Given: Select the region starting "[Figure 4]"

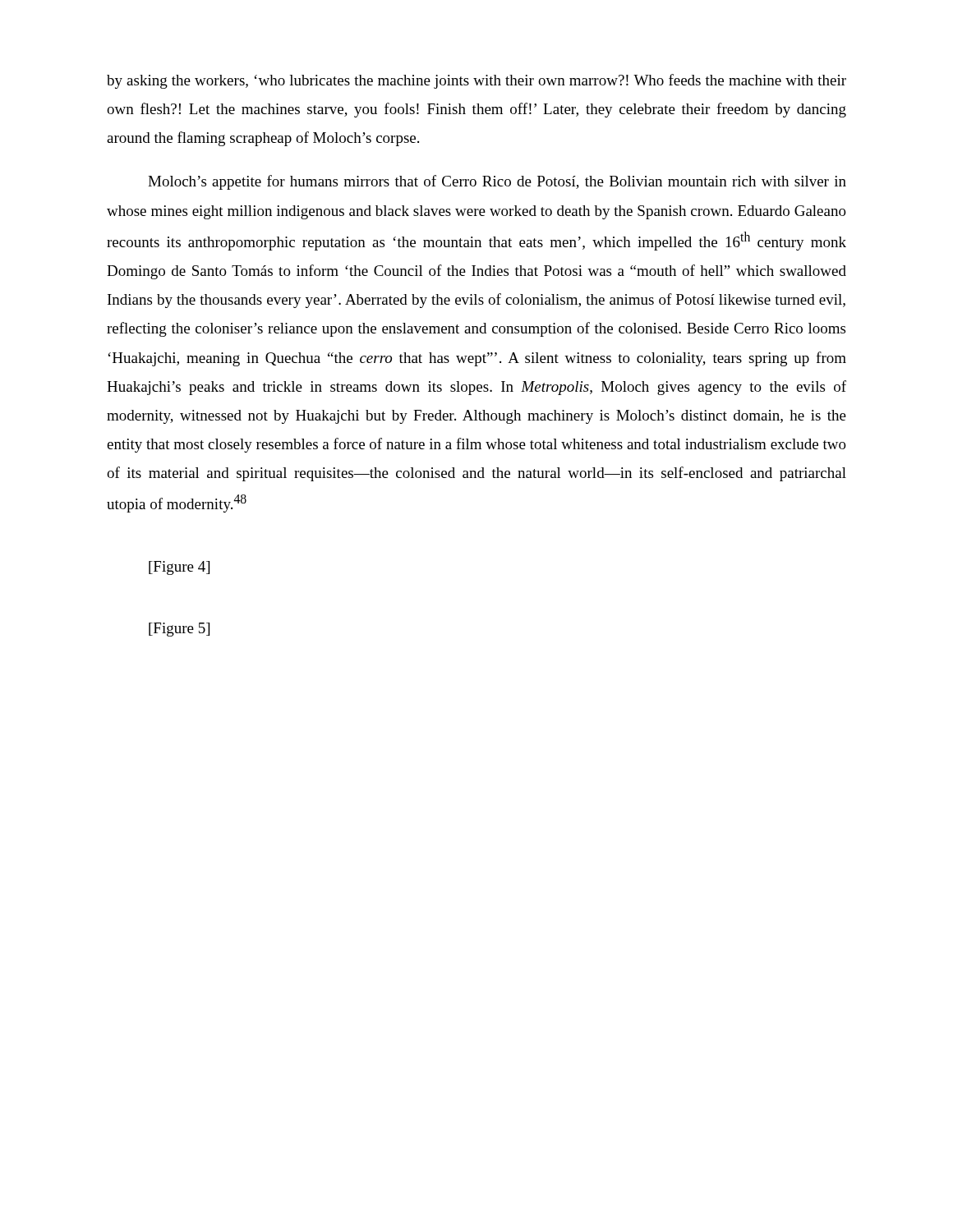Looking at the screenshot, I should coord(179,568).
